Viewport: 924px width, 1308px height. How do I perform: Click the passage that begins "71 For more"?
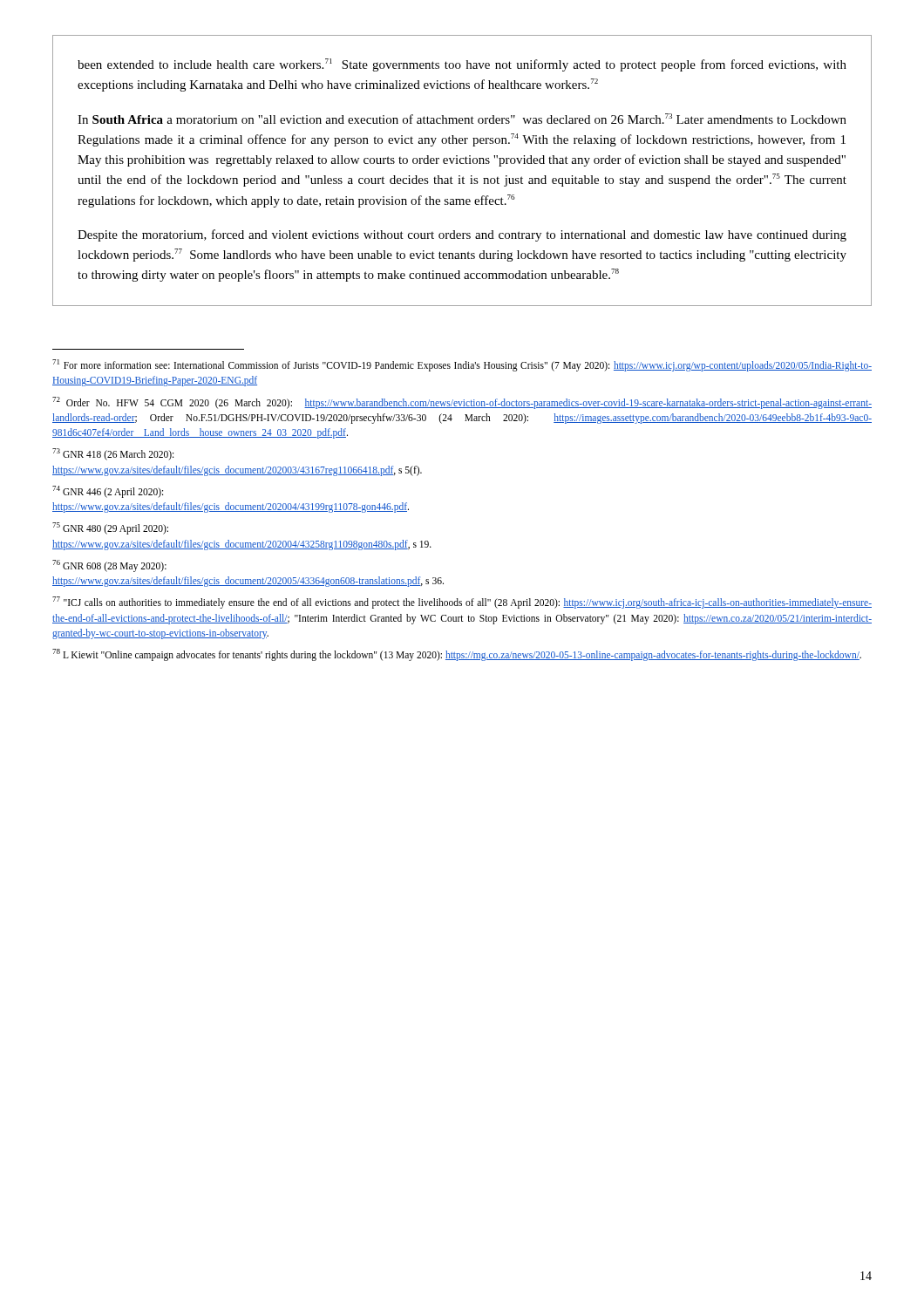pos(462,372)
